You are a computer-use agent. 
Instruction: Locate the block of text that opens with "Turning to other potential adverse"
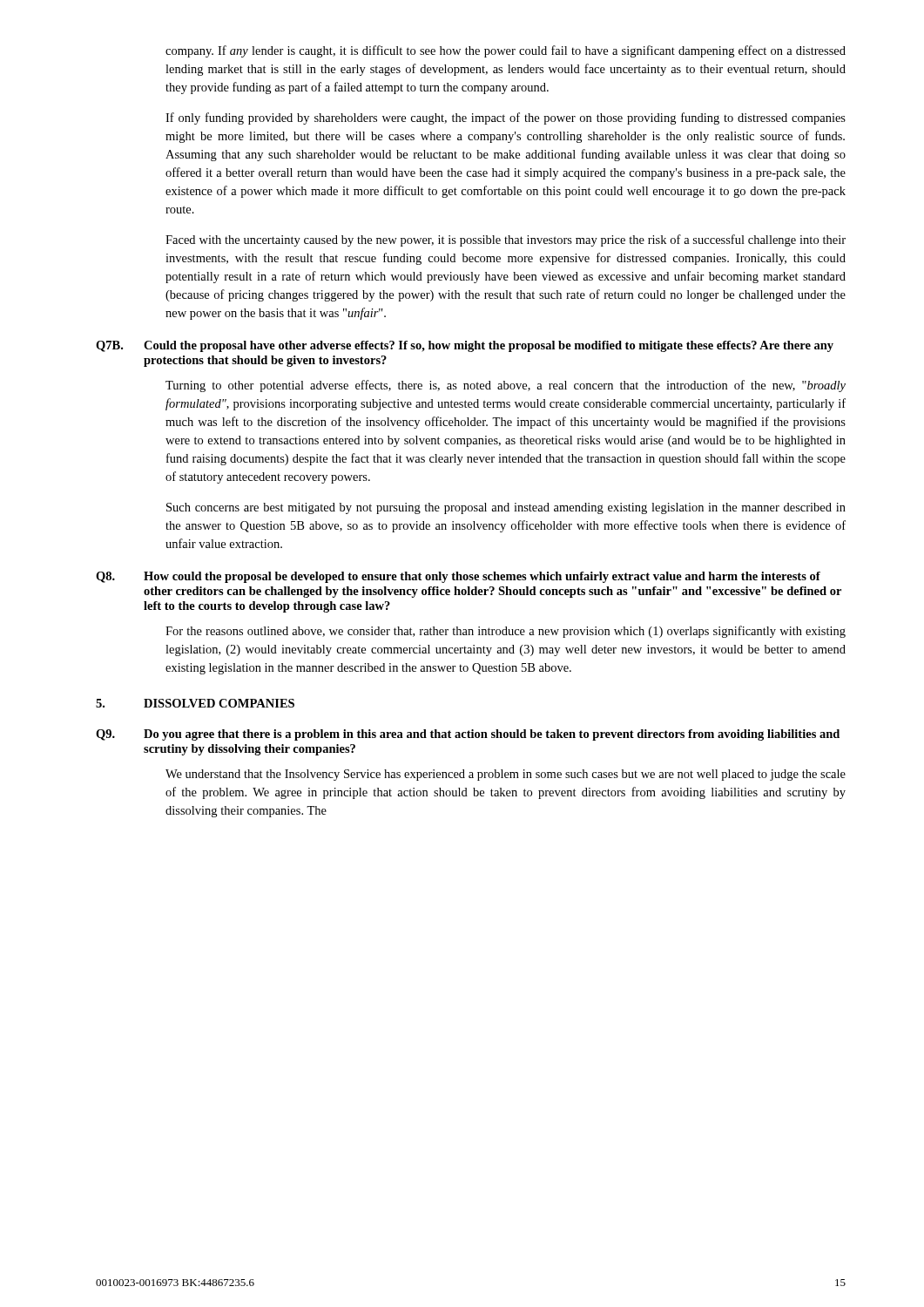coord(506,465)
